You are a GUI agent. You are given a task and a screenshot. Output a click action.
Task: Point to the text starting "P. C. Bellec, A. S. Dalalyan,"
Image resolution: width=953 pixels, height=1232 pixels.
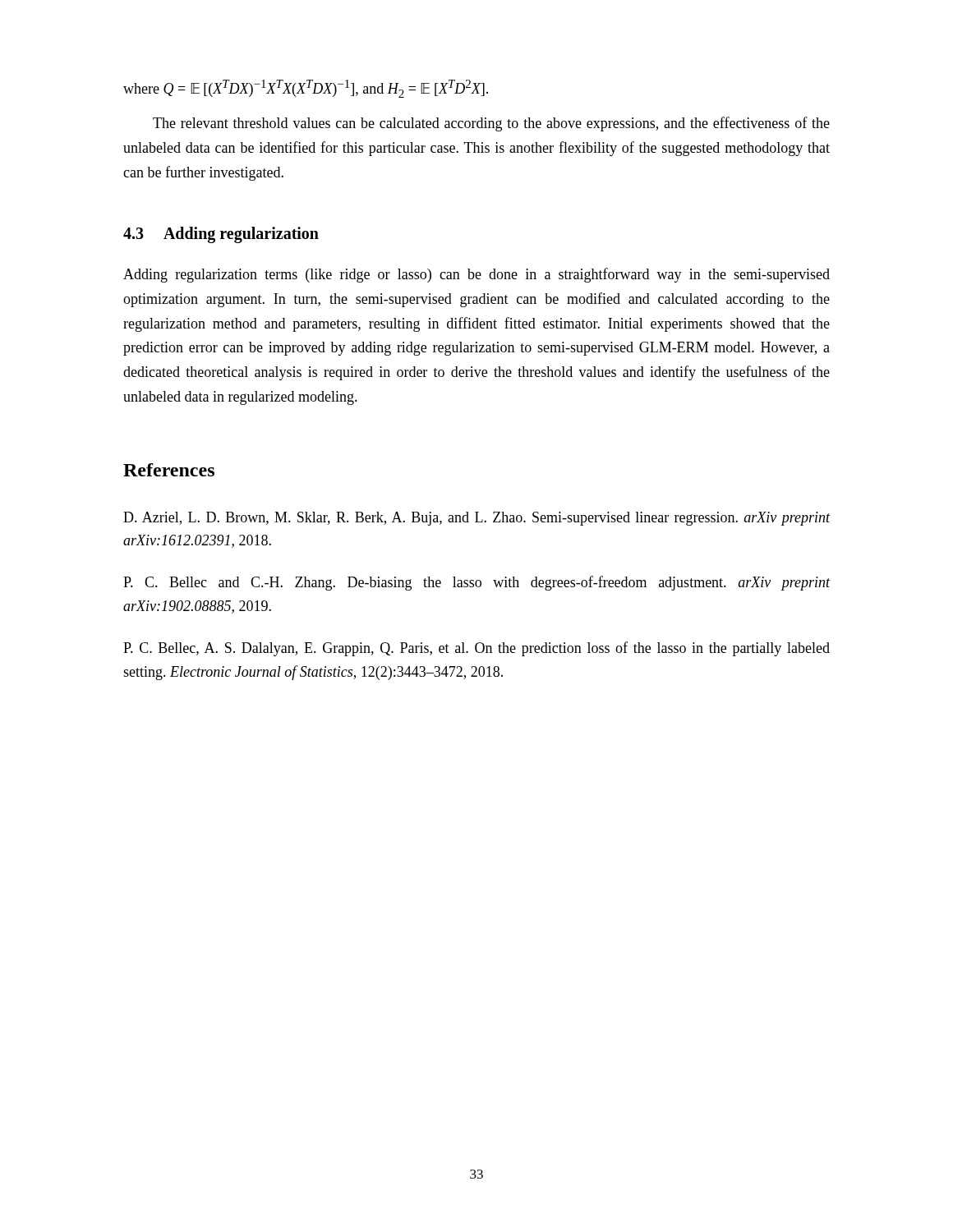click(476, 660)
